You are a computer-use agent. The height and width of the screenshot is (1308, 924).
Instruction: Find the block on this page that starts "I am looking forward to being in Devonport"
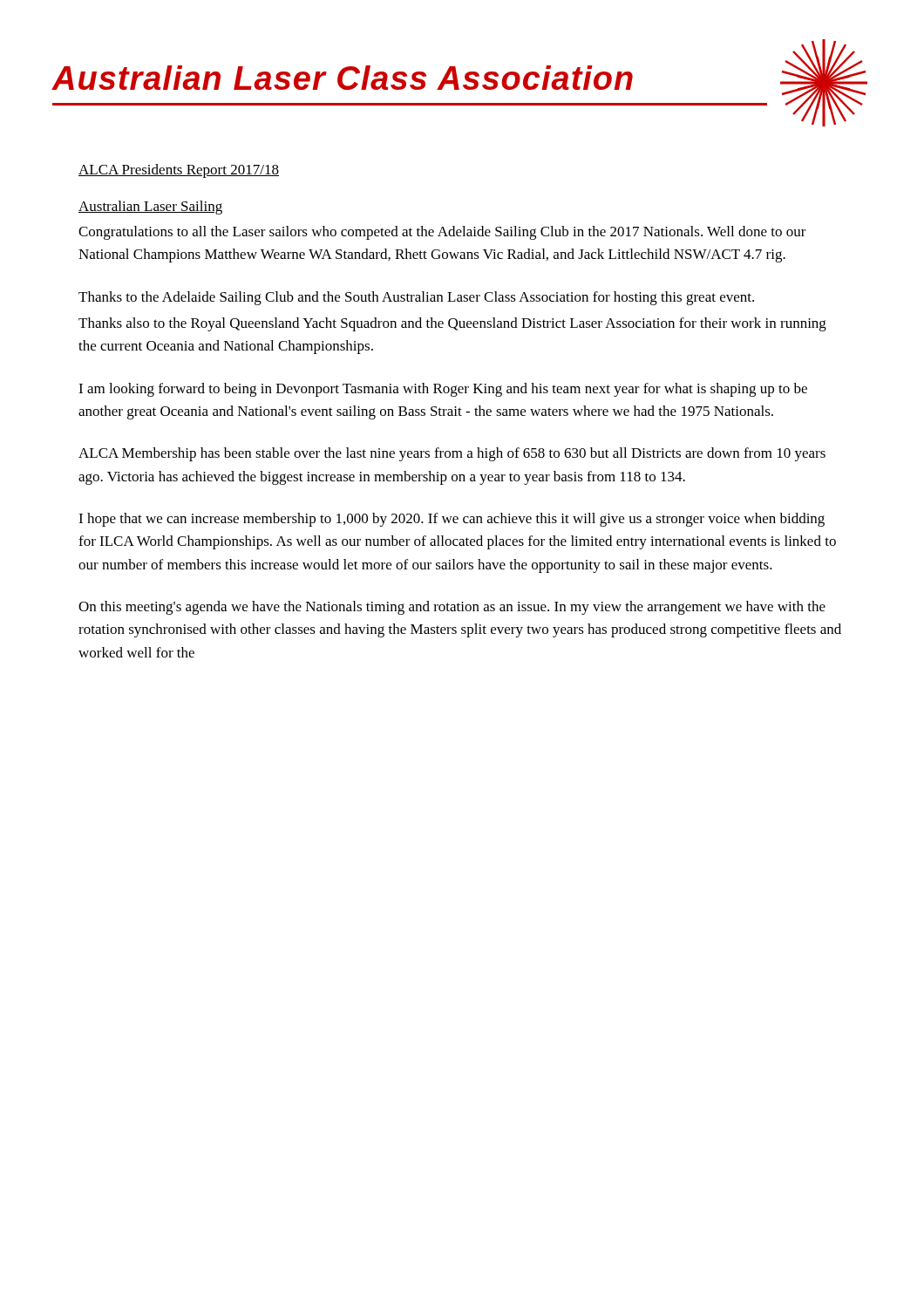(x=462, y=400)
